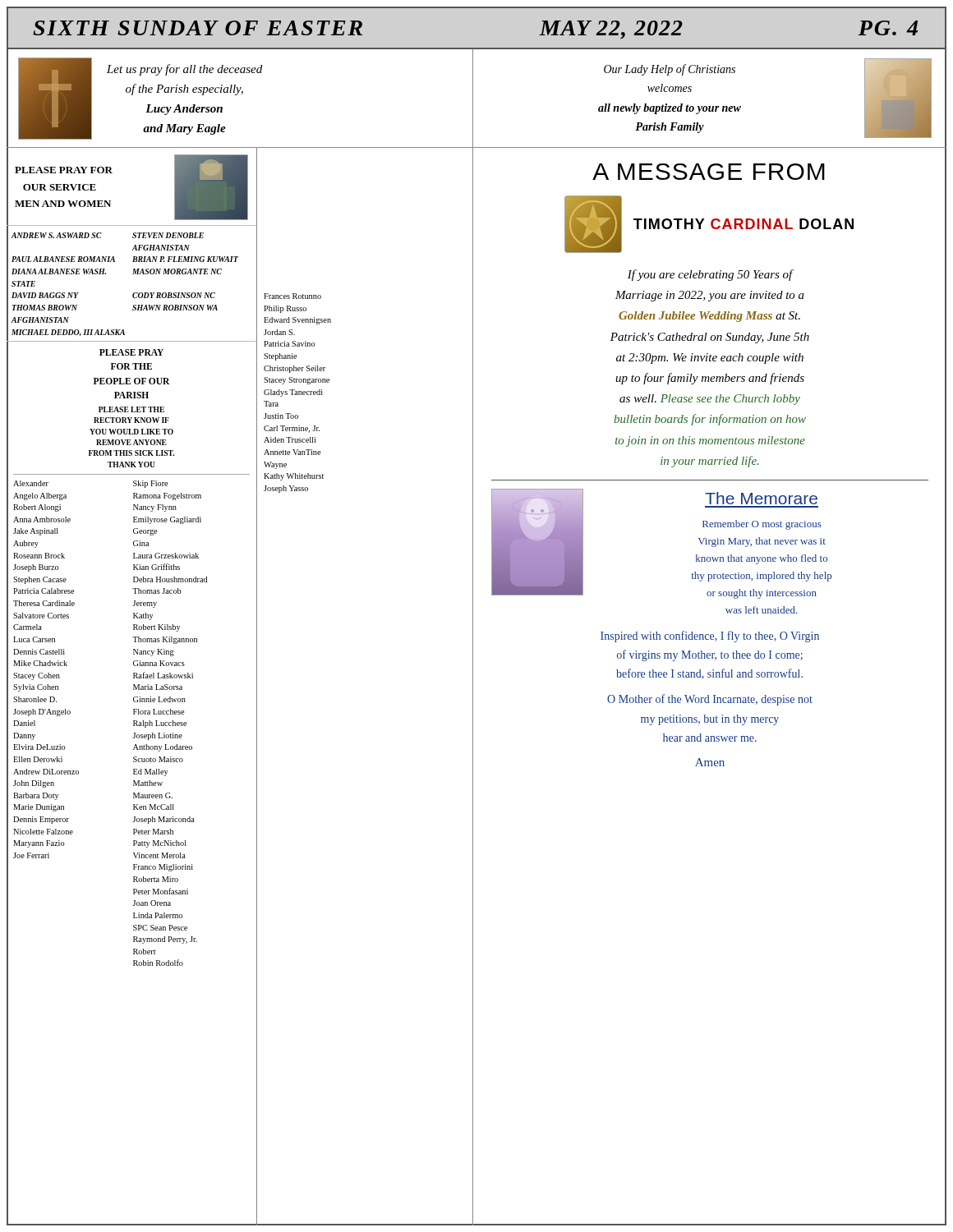
Task: Select the text block starting "PLEASE LET THE RECTORY KNOW IF"
Action: (x=131, y=437)
